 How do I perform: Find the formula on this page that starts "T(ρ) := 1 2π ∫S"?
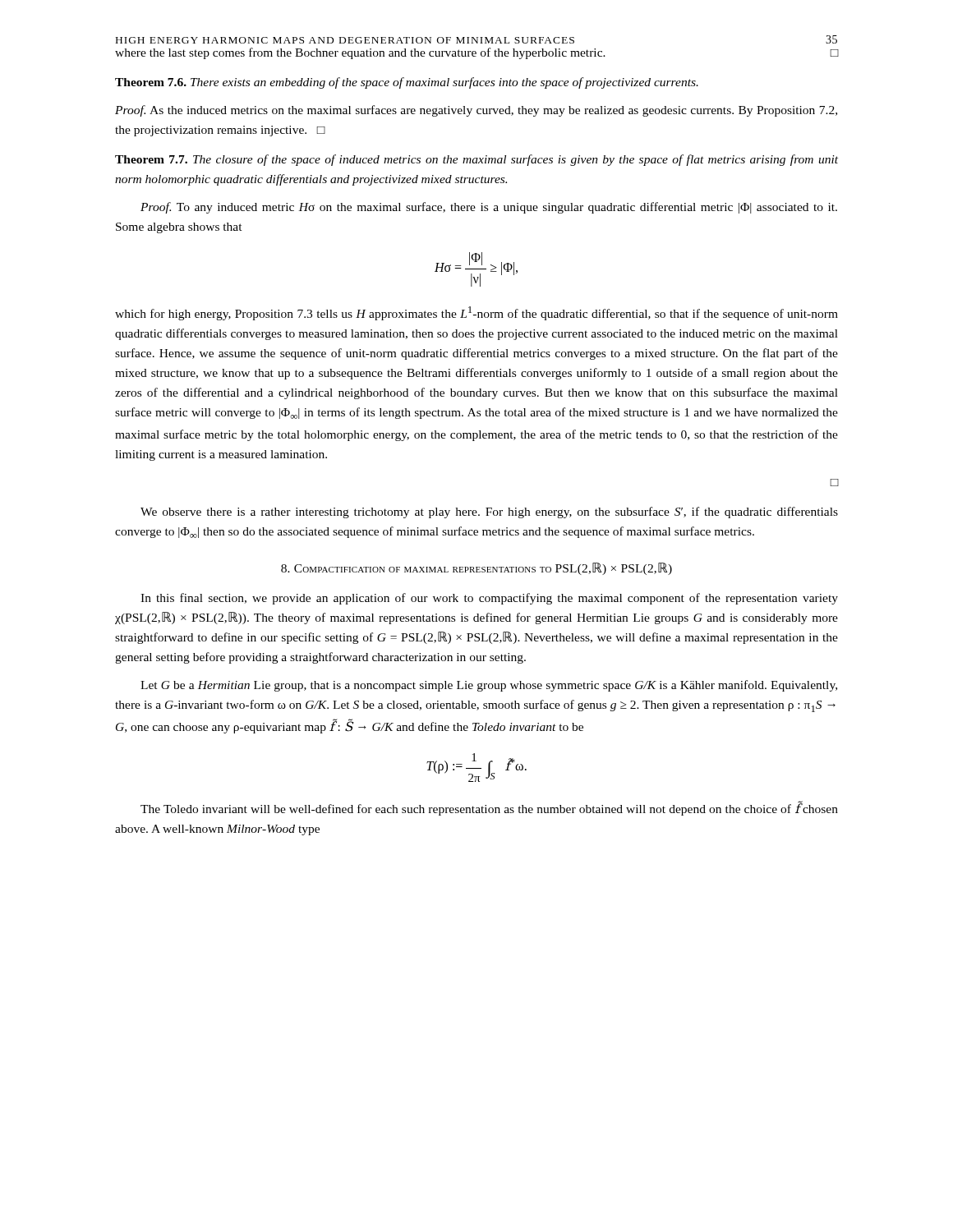pos(476,768)
